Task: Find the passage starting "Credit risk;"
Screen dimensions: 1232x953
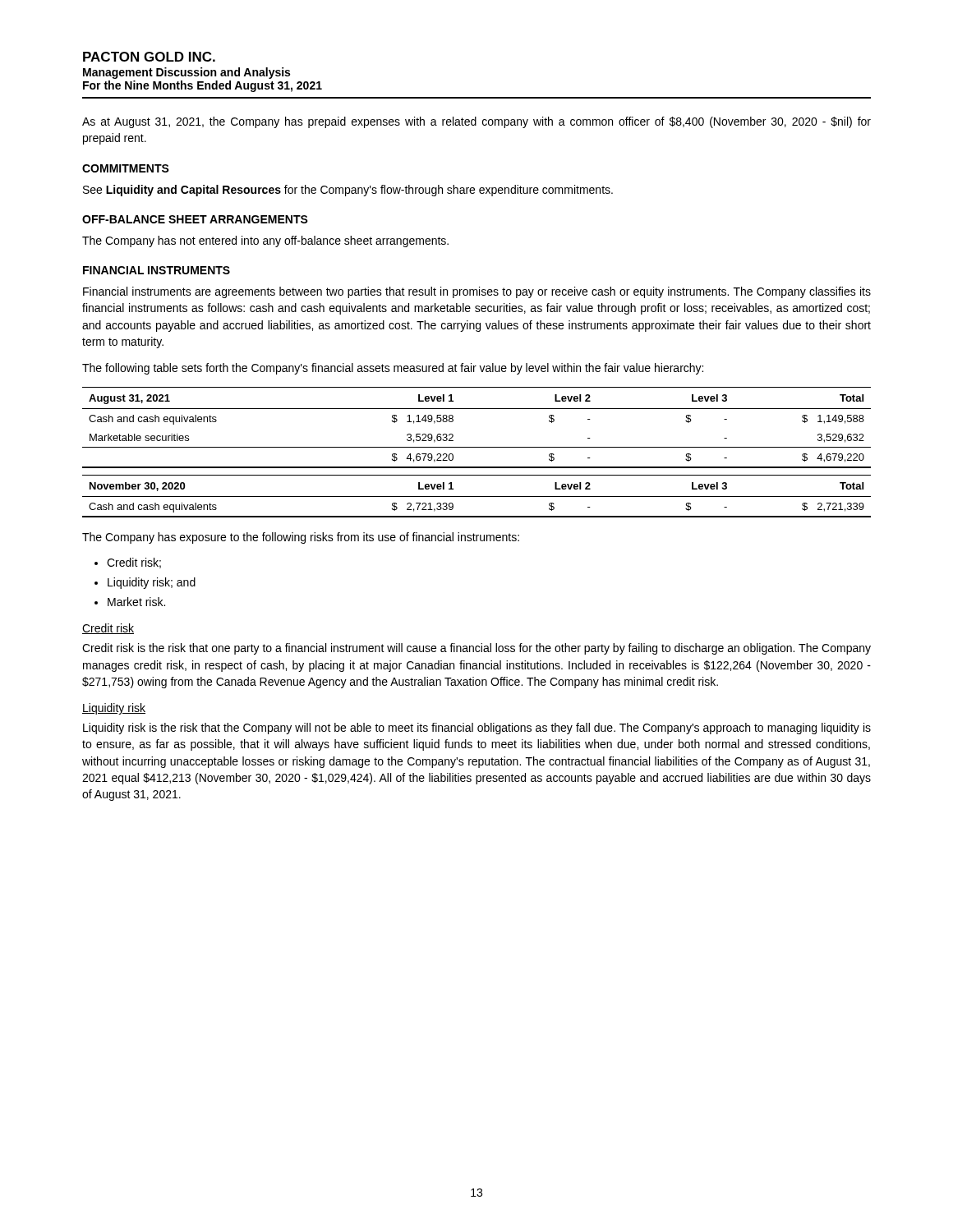Action: (x=134, y=563)
